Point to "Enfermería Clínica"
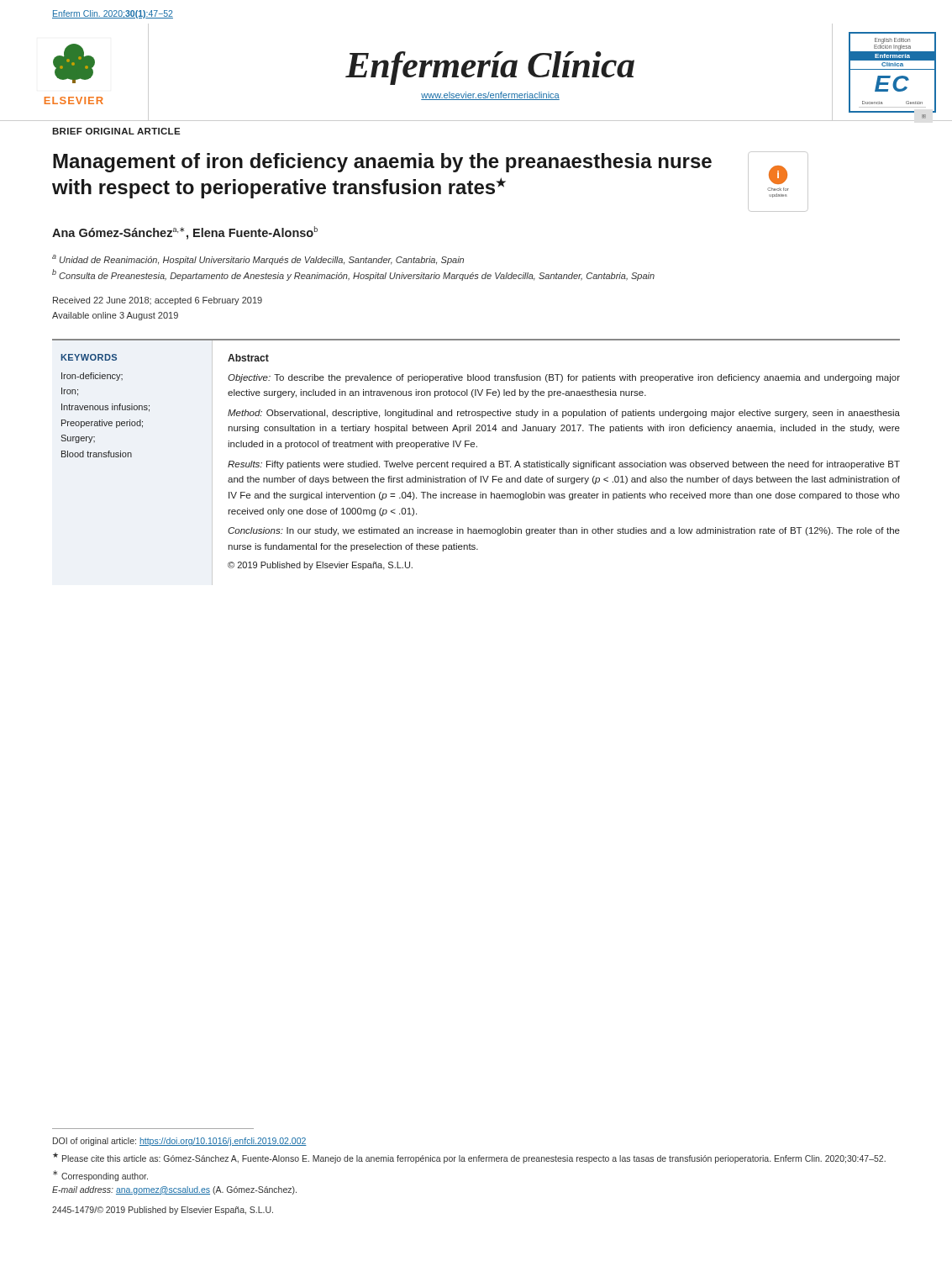 pos(490,65)
